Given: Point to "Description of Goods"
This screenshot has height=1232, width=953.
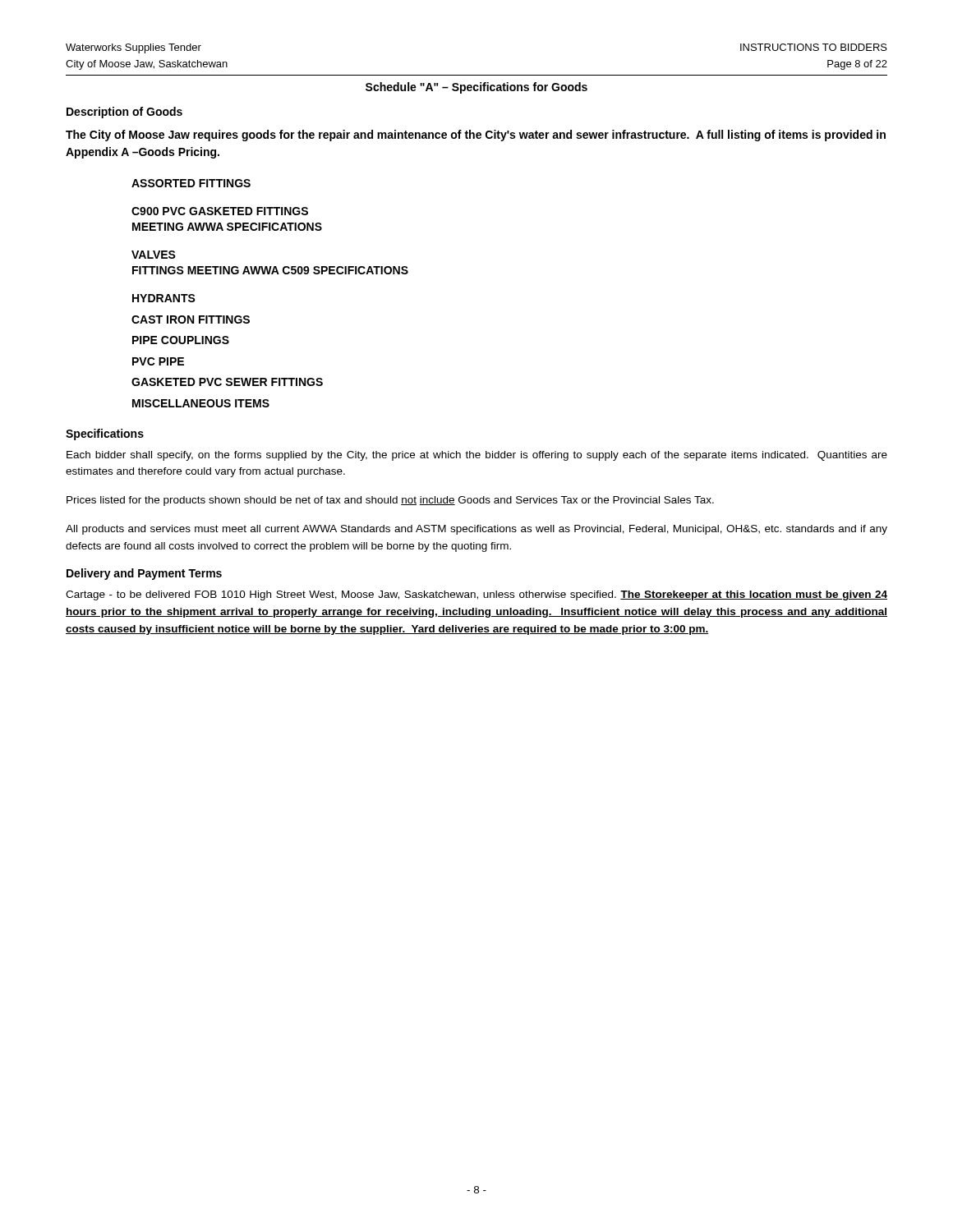Looking at the screenshot, I should click(124, 112).
